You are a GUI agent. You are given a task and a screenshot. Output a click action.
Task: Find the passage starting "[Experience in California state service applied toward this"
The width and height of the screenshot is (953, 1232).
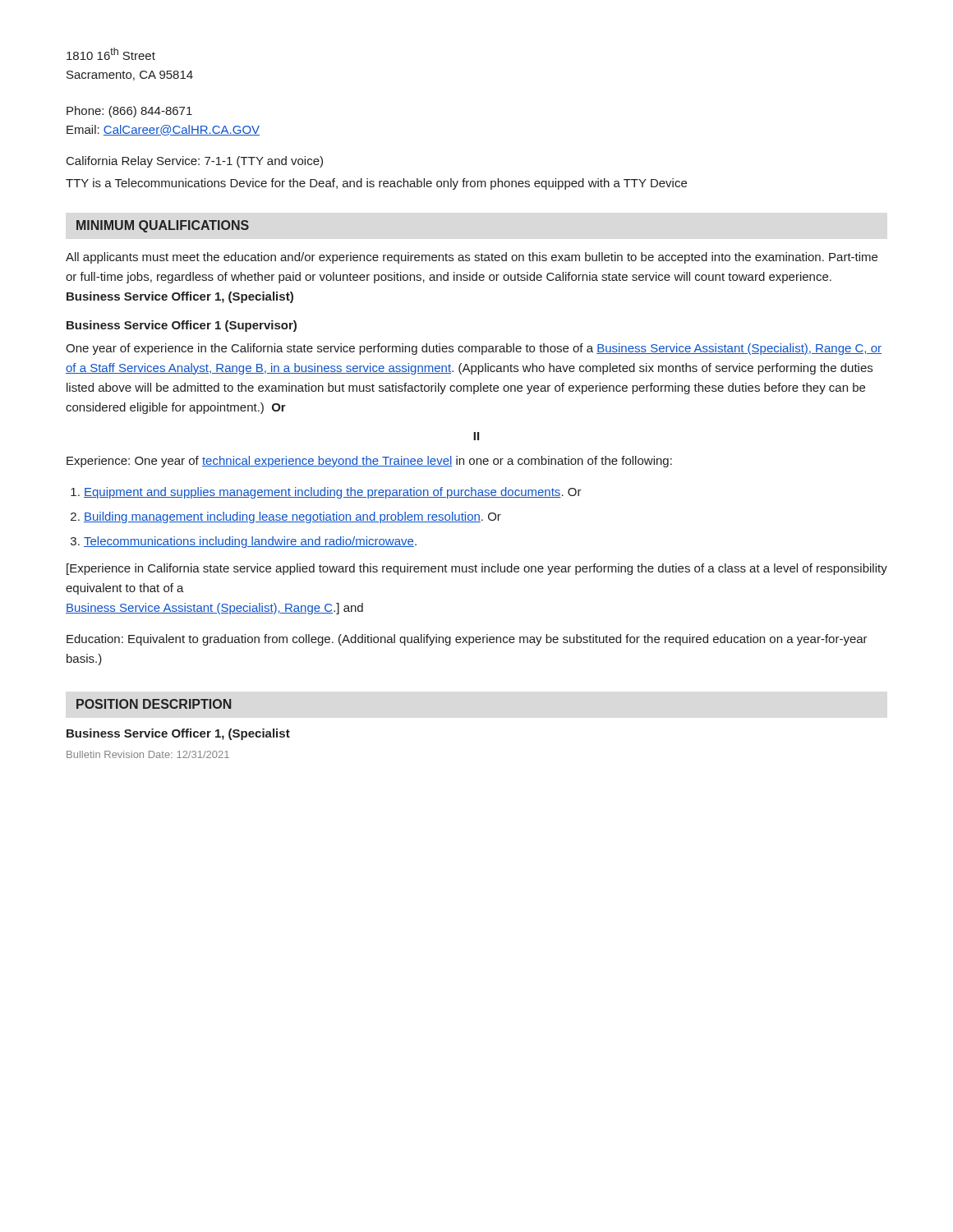point(476,578)
